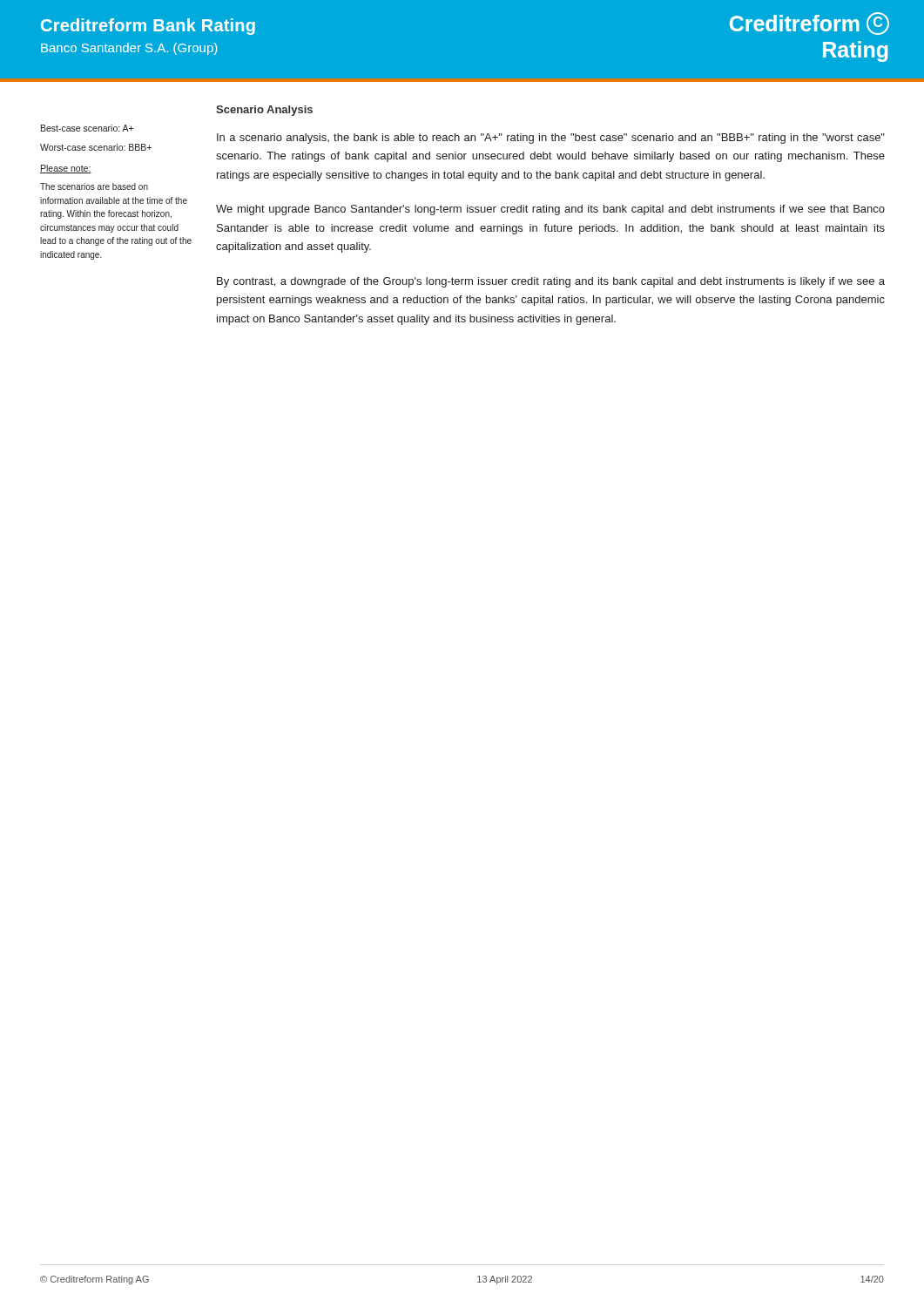Select the text block starting "In a scenario analysis, the bank"
This screenshot has width=924, height=1307.
click(550, 156)
